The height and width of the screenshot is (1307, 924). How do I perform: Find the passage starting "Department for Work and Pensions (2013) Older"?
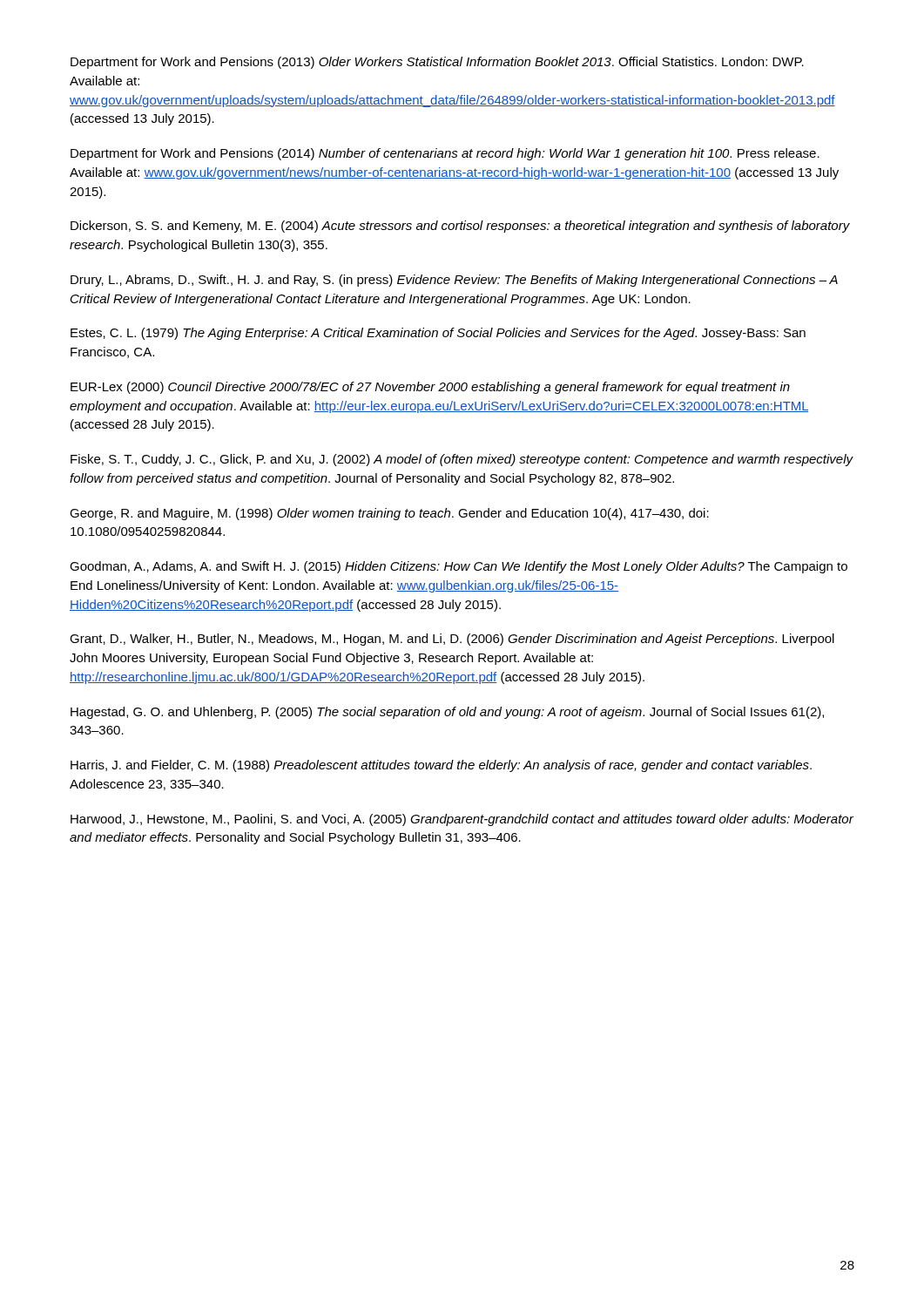click(x=452, y=90)
